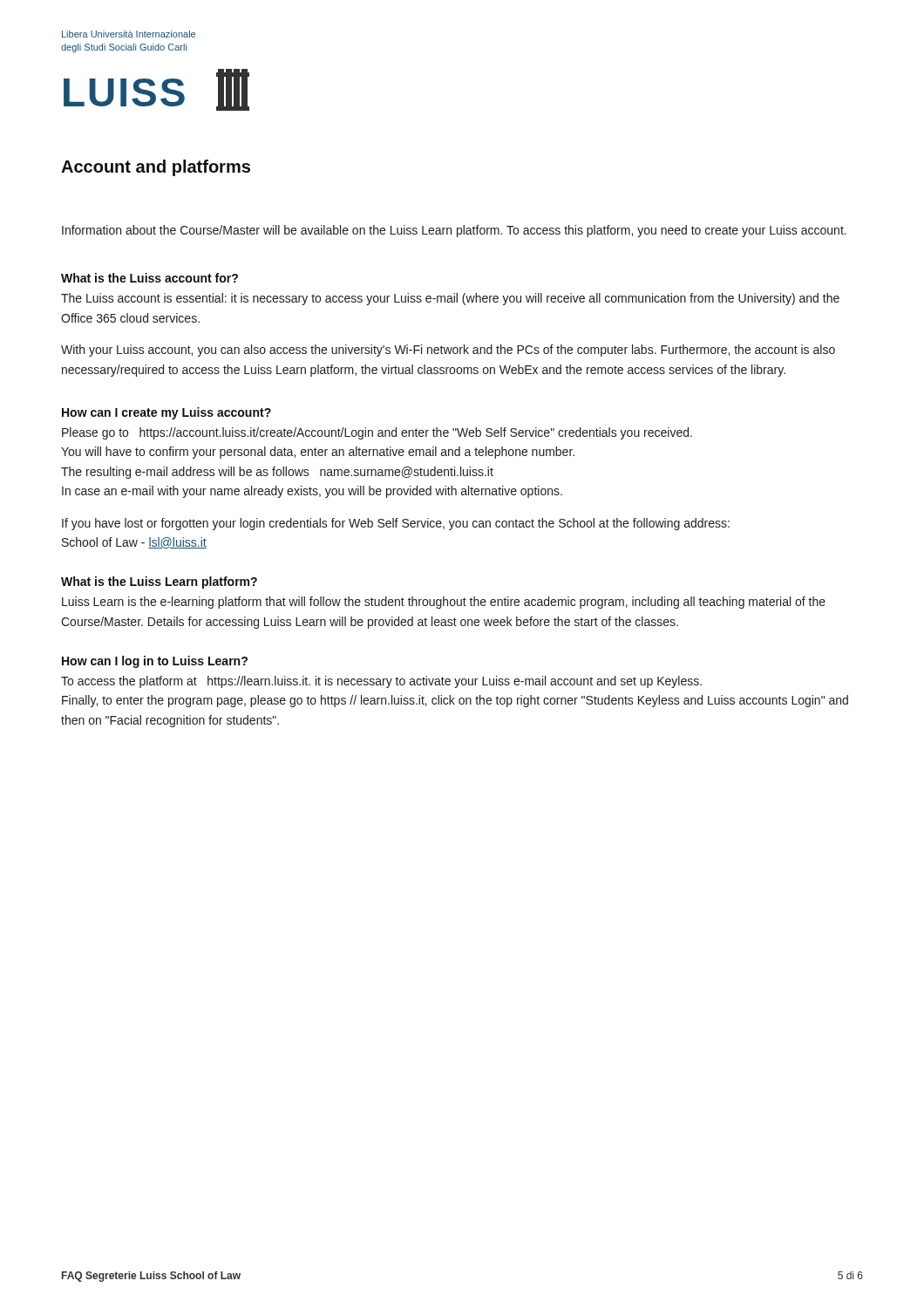This screenshot has height=1308, width=924.
Task: Navigate to the element starting "How can I log in"
Action: [155, 661]
